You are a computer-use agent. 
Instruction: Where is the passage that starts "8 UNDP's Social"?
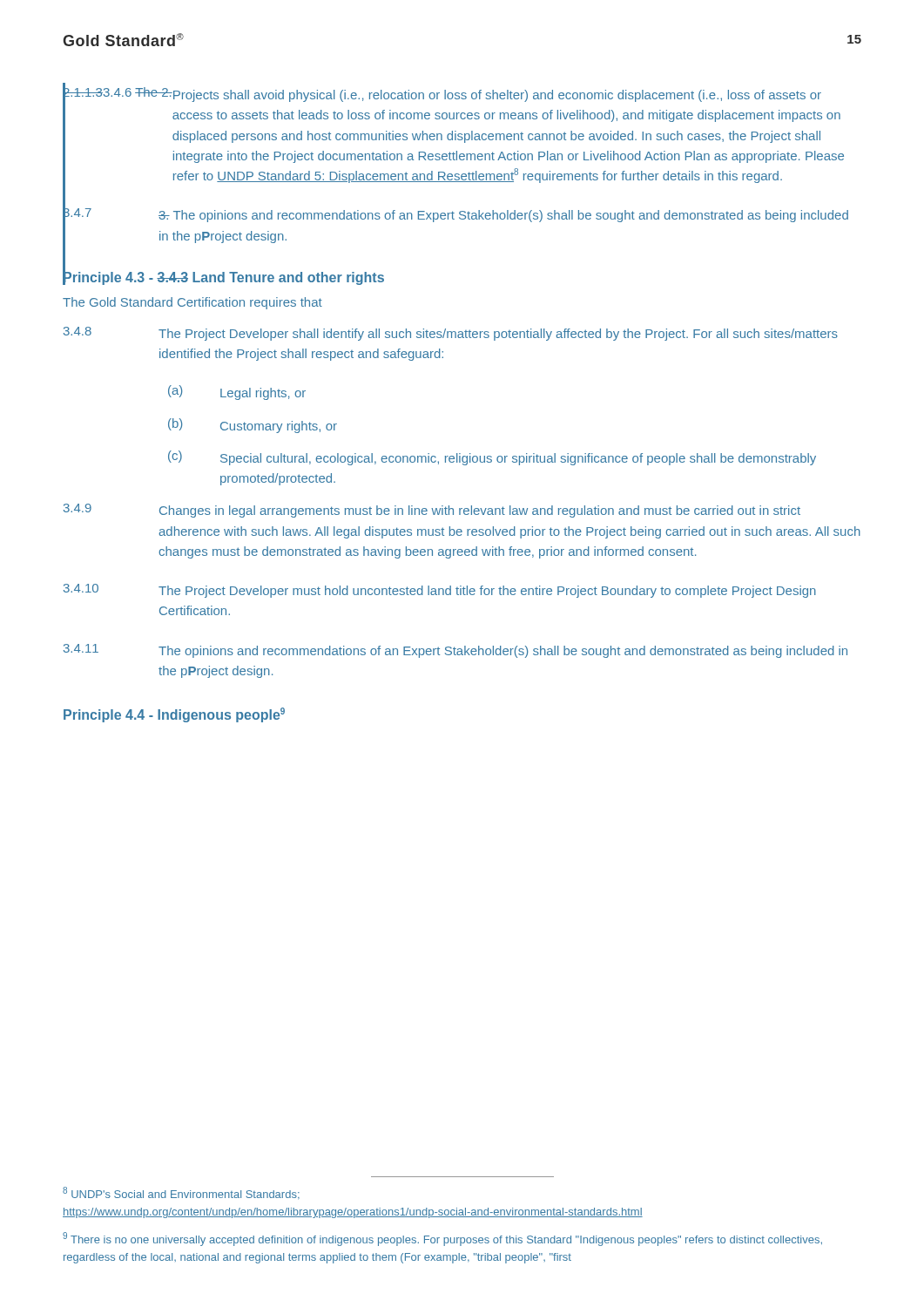(462, 1221)
